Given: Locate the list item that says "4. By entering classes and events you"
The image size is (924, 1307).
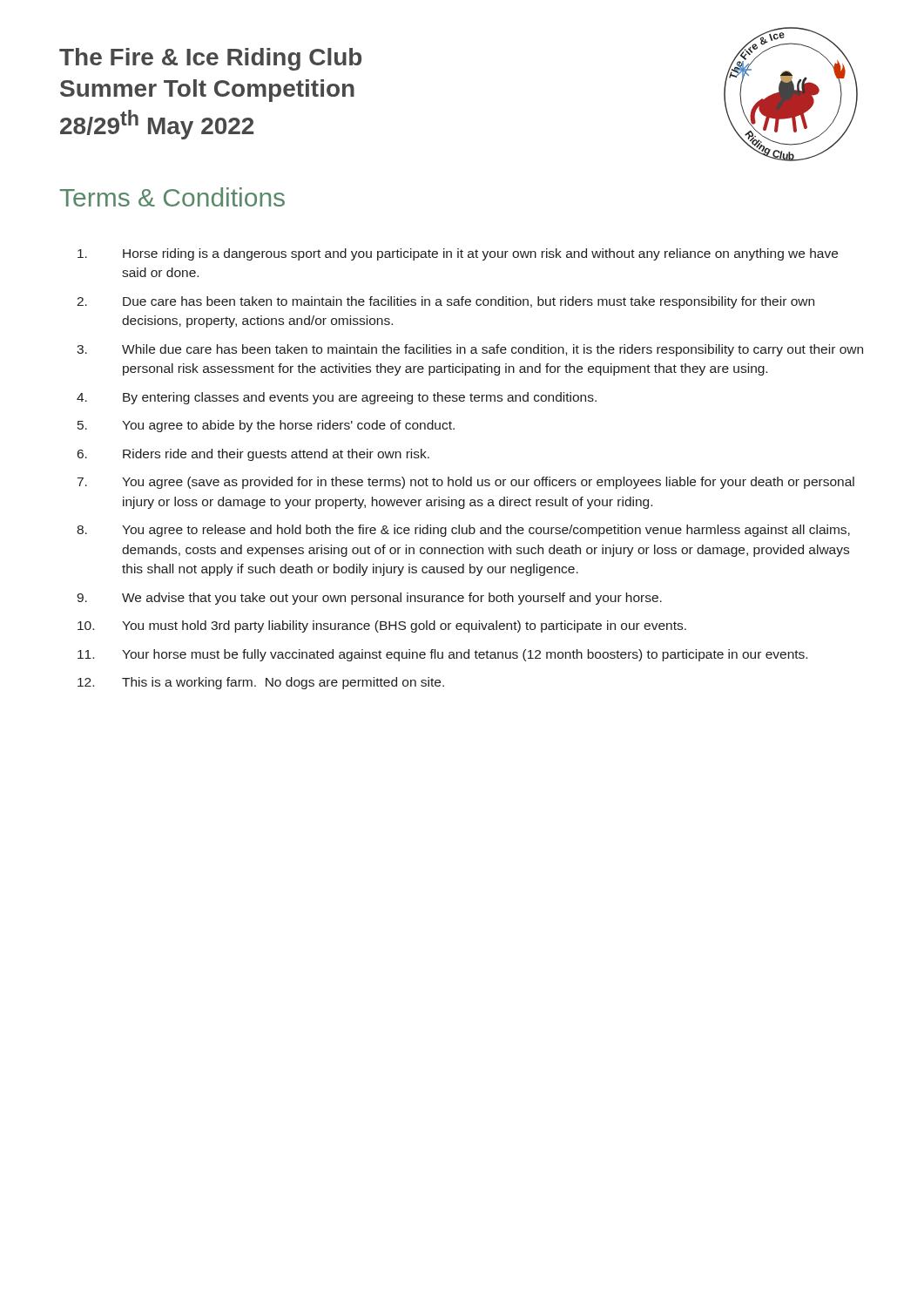Looking at the screenshot, I should pyautogui.click(x=462, y=397).
